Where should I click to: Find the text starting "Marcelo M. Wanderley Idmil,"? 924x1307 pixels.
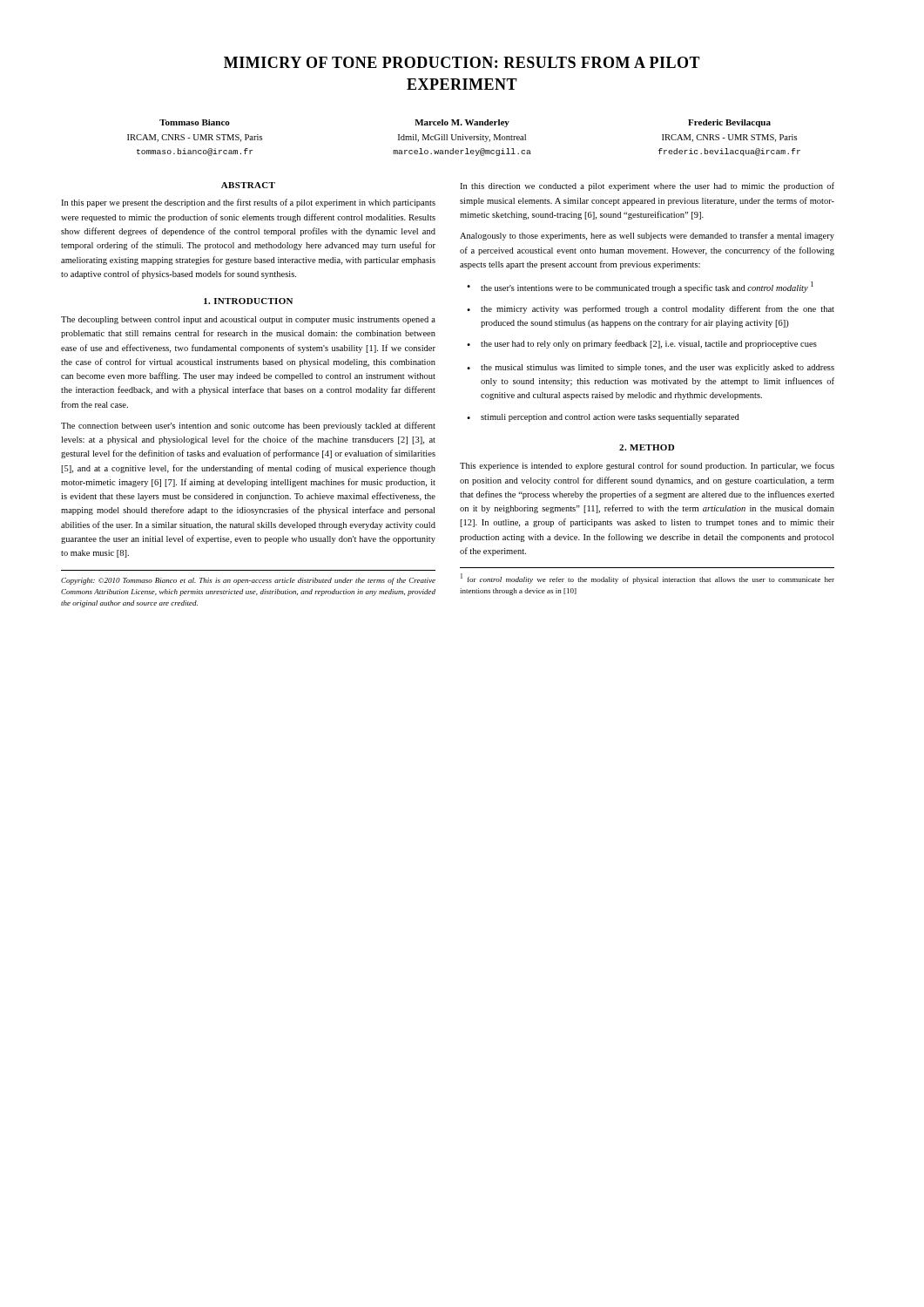[462, 137]
